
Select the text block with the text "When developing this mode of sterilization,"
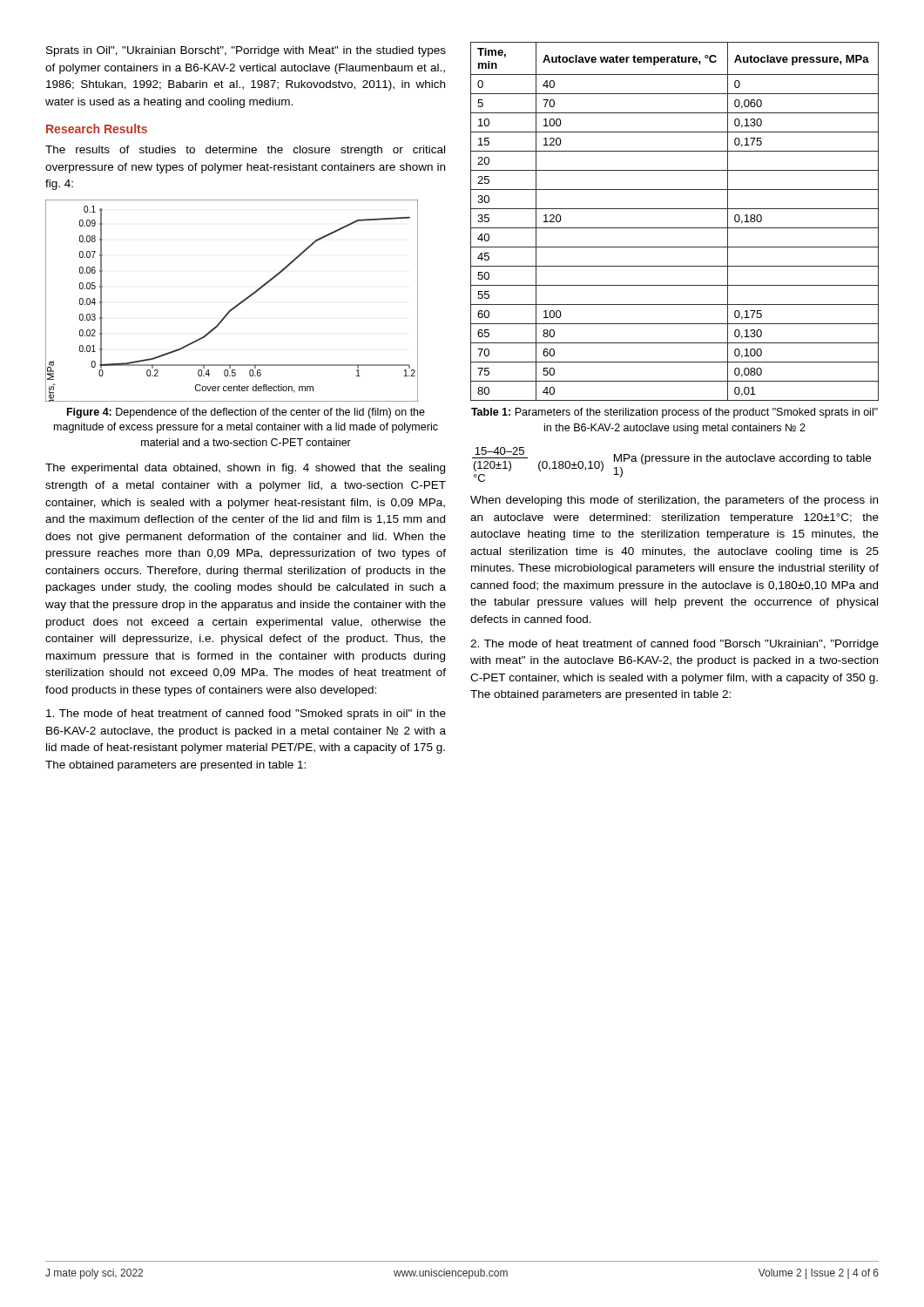coord(675,560)
